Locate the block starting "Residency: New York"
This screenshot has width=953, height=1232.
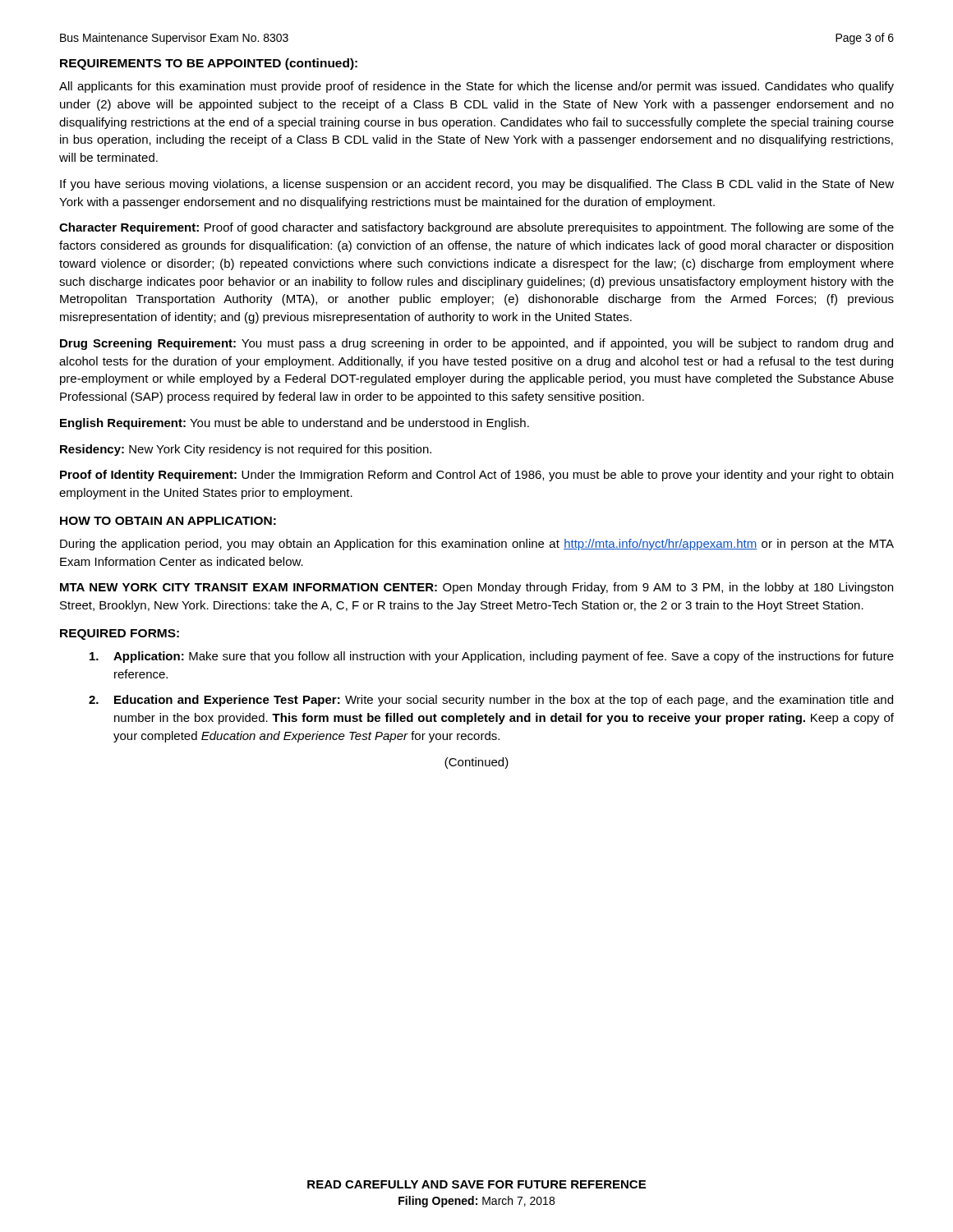(x=246, y=448)
